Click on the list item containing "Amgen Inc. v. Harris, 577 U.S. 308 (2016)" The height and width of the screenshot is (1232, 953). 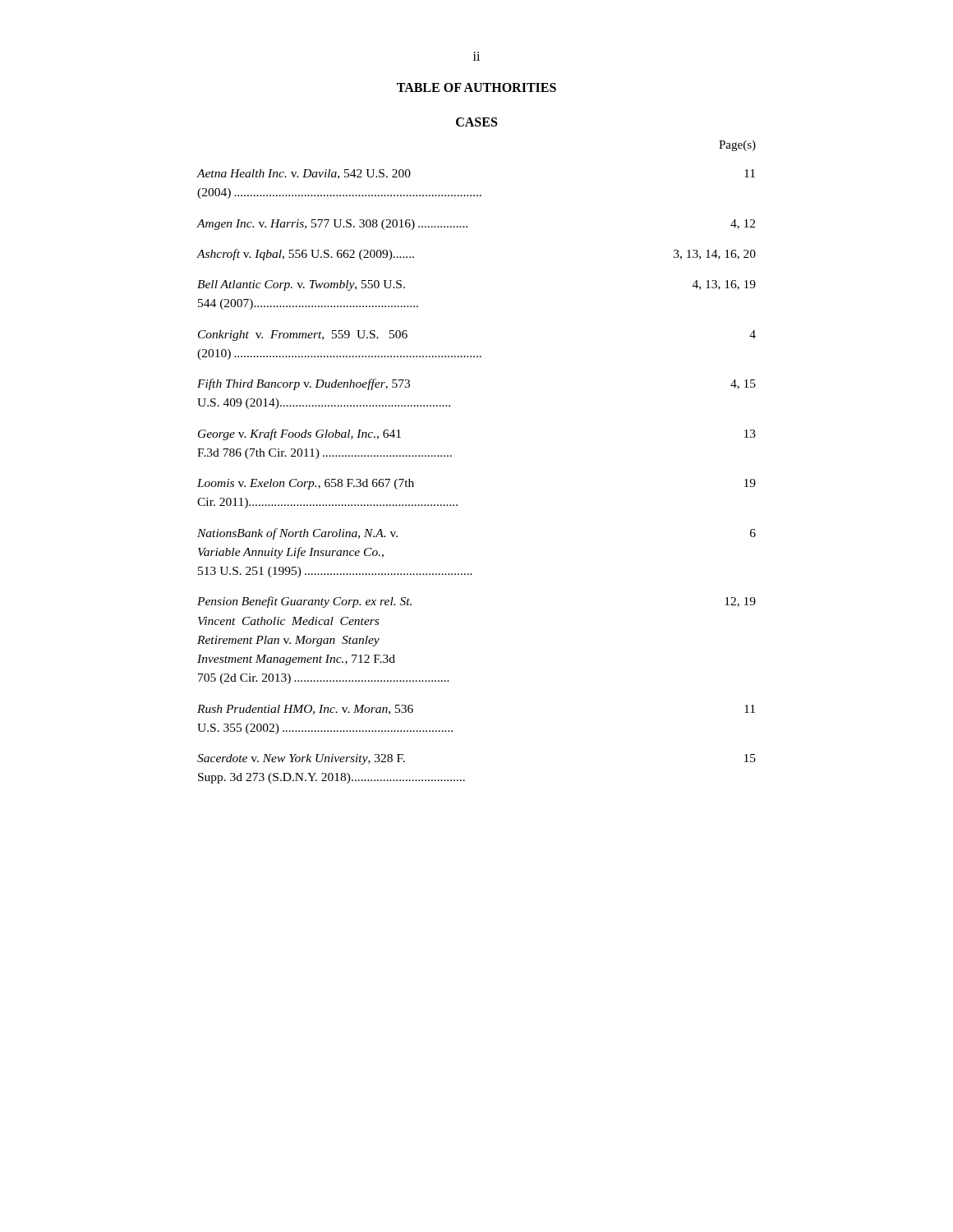[x=476, y=223]
